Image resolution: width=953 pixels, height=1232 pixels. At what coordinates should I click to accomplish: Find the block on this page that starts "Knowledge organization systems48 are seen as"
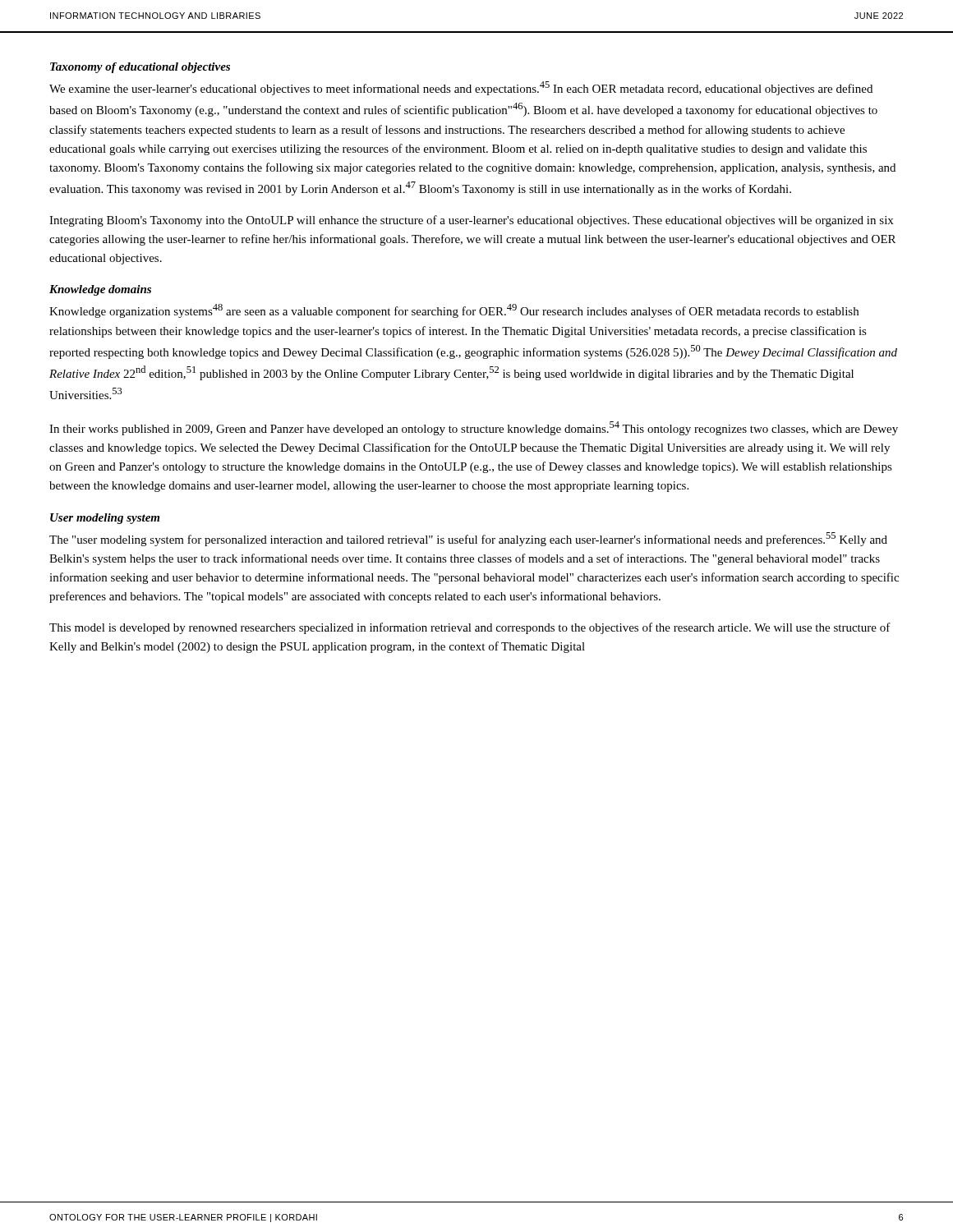[473, 352]
